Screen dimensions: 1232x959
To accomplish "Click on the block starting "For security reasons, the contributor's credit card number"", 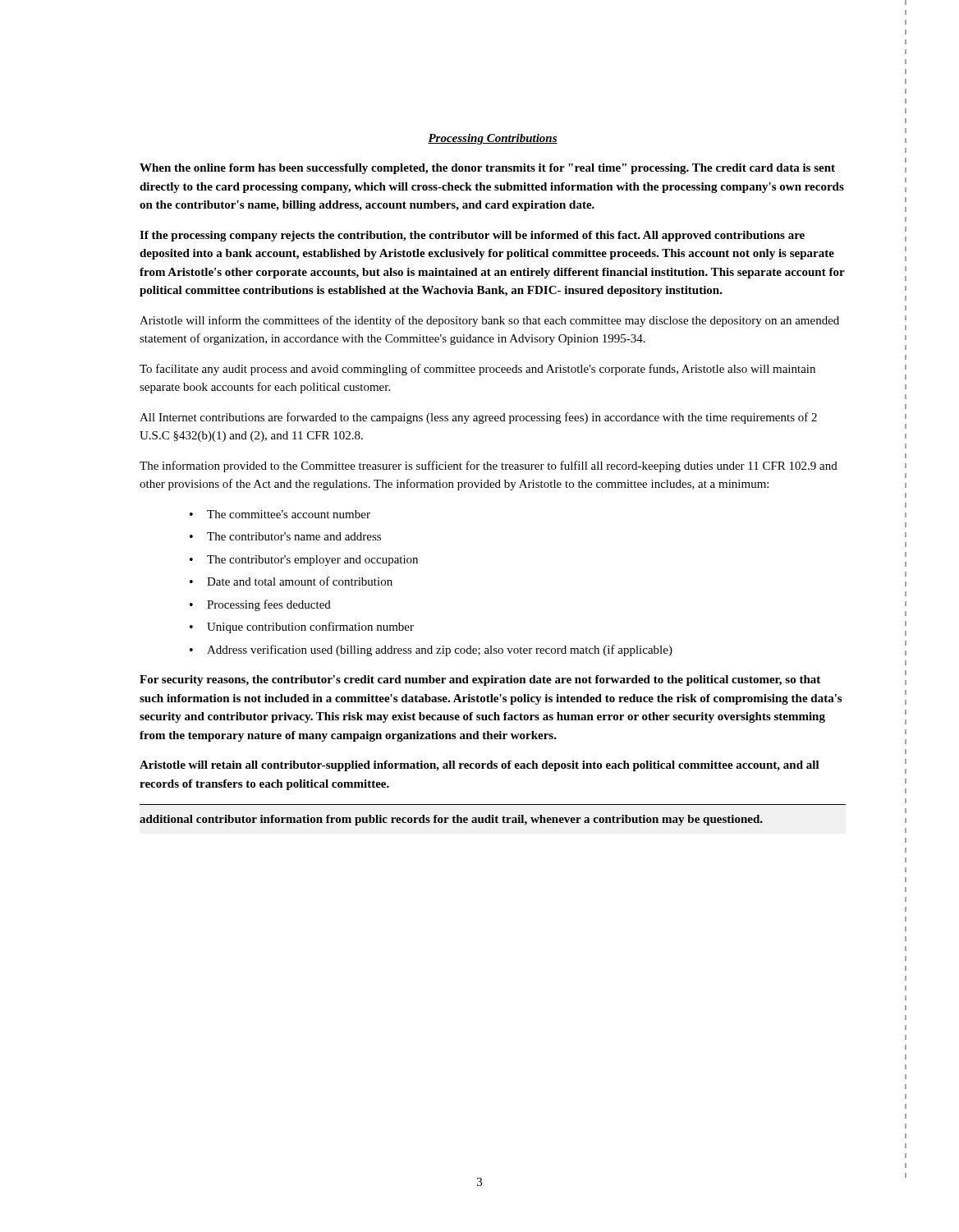I will pos(491,707).
